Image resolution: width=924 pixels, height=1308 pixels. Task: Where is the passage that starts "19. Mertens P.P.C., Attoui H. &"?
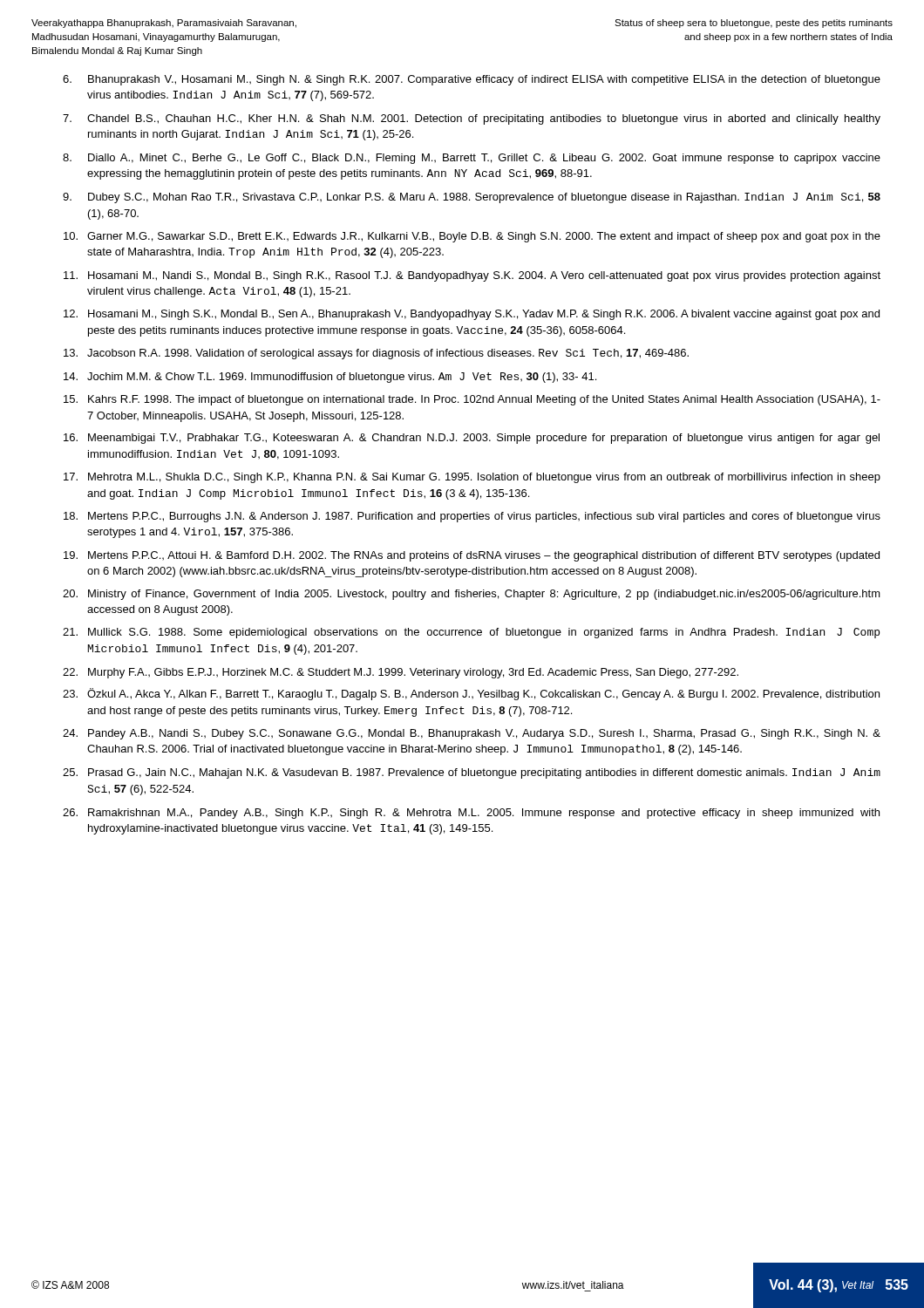472,564
